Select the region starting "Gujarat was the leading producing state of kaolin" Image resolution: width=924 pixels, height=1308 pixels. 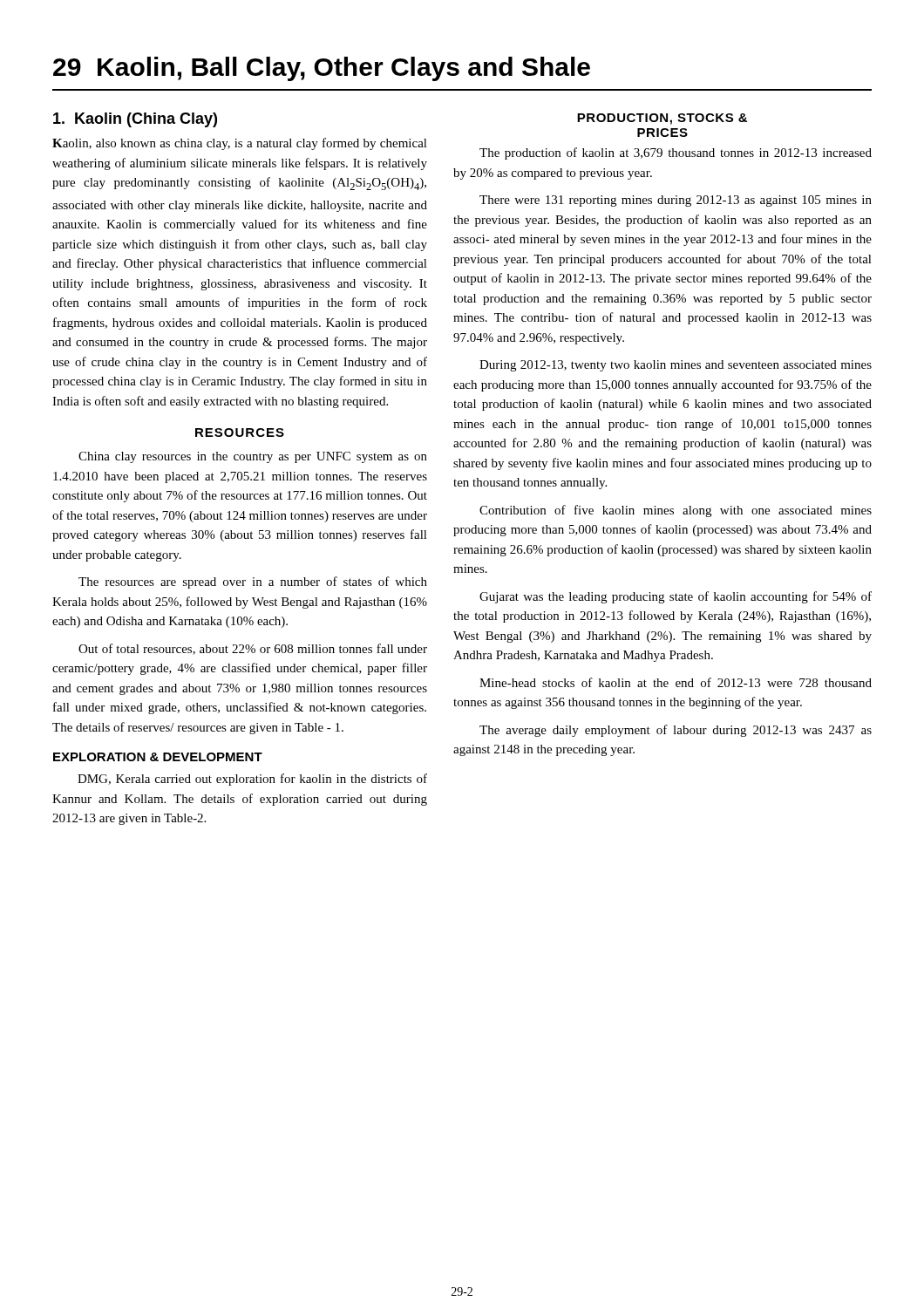(663, 626)
